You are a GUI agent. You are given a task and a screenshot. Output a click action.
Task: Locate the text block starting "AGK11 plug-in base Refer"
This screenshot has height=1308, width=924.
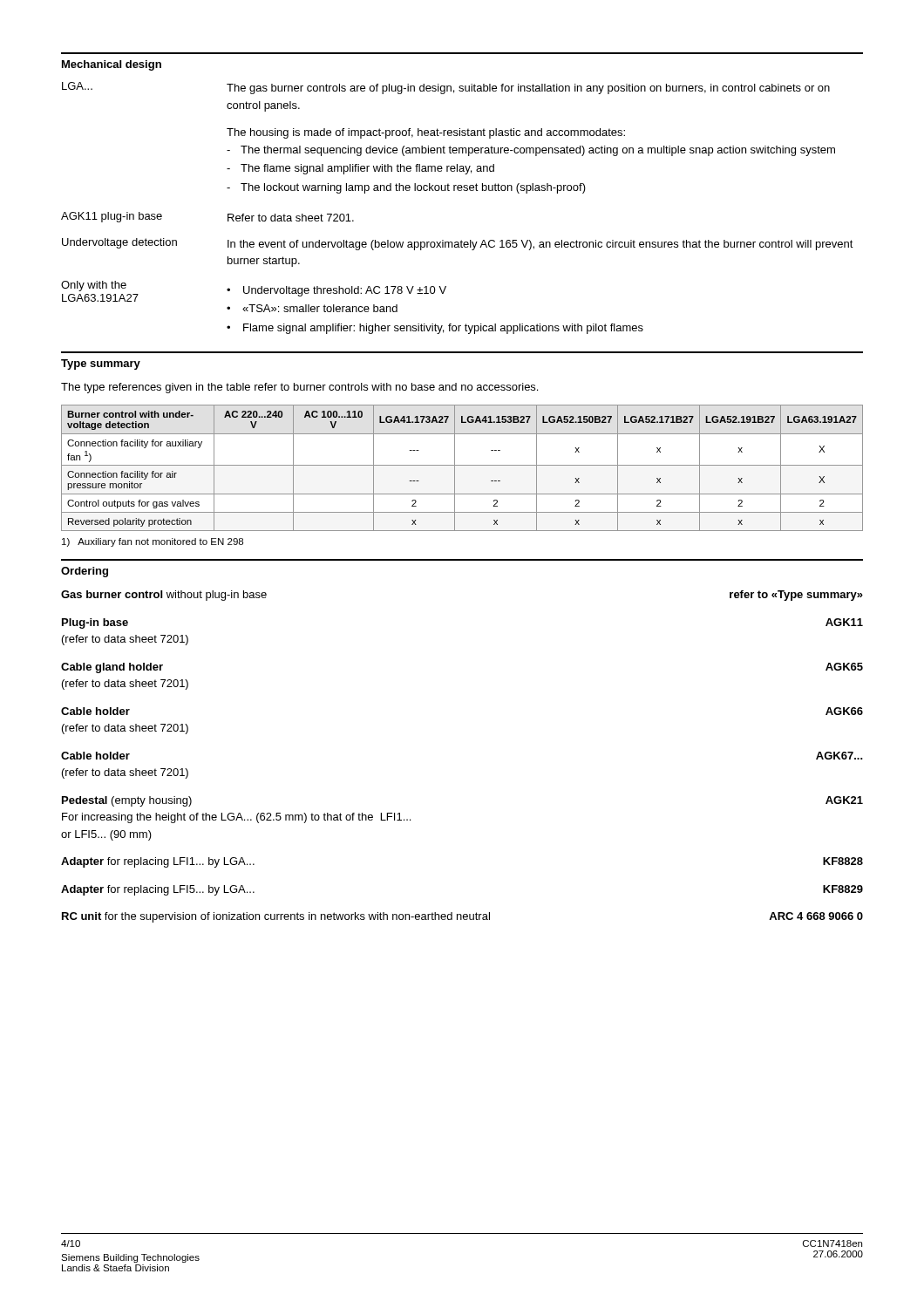(x=111, y=217)
